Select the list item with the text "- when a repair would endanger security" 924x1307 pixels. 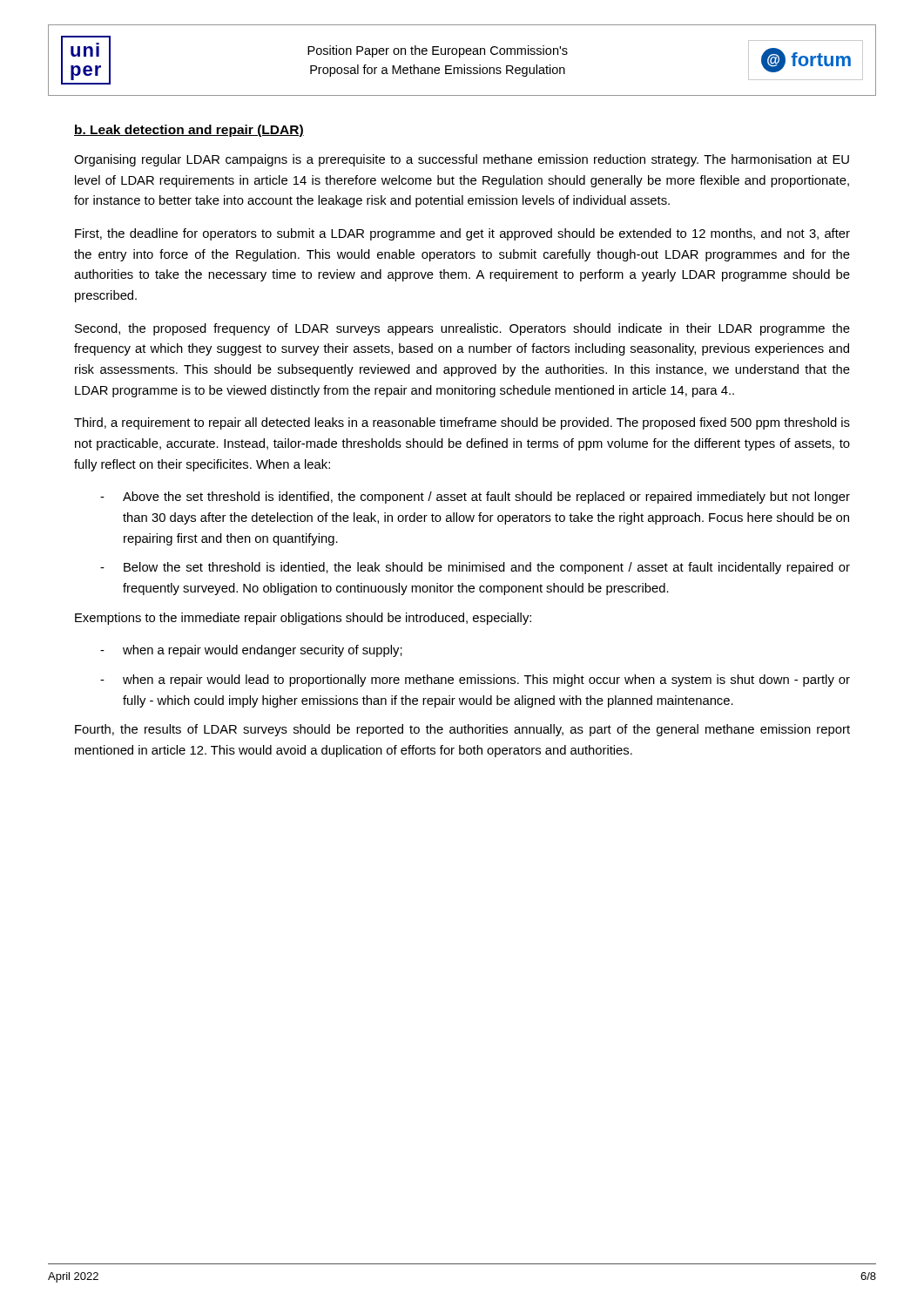[x=251, y=651]
